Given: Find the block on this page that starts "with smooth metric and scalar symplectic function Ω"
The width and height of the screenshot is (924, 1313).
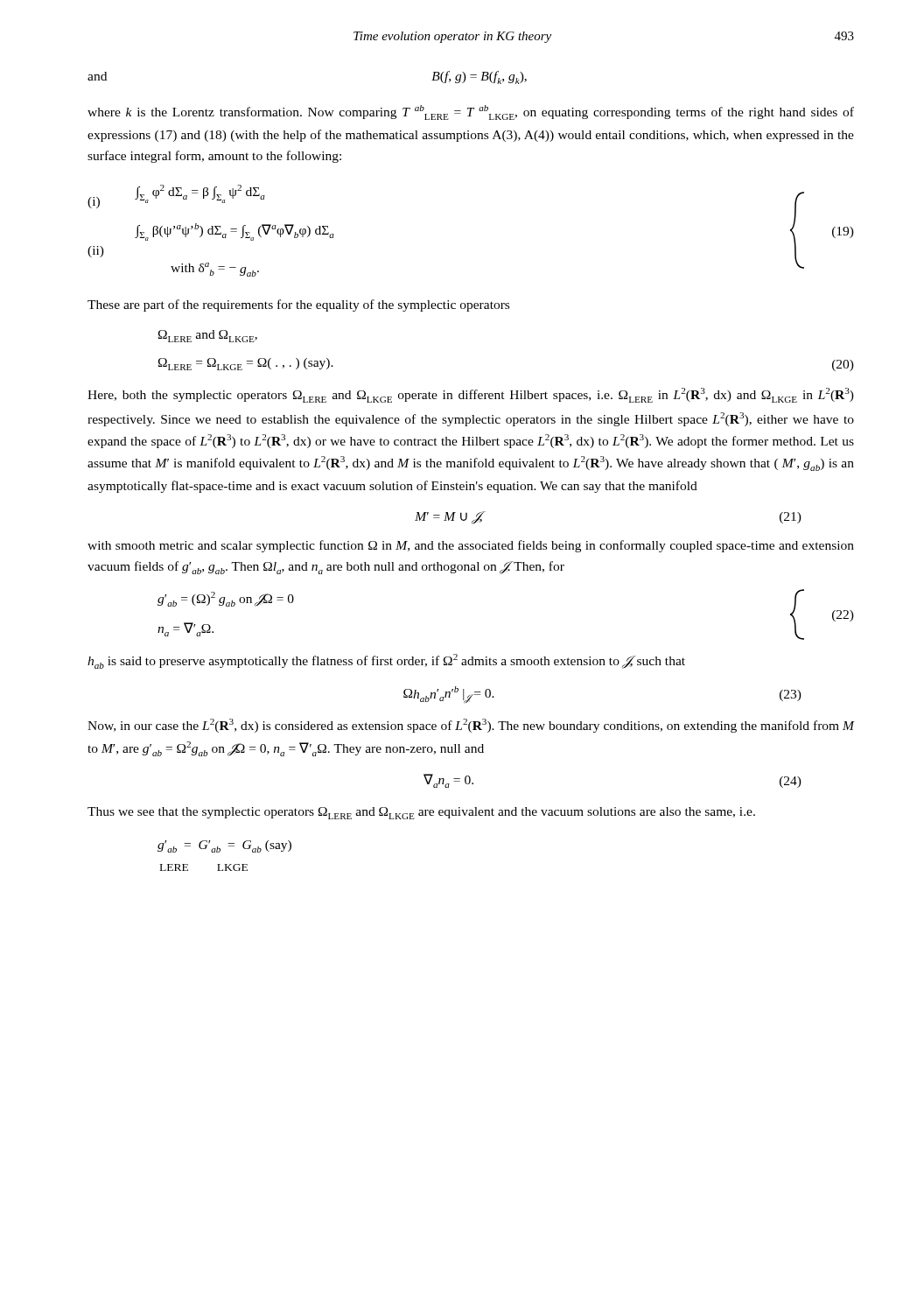Looking at the screenshot, I should click(471, 557).
